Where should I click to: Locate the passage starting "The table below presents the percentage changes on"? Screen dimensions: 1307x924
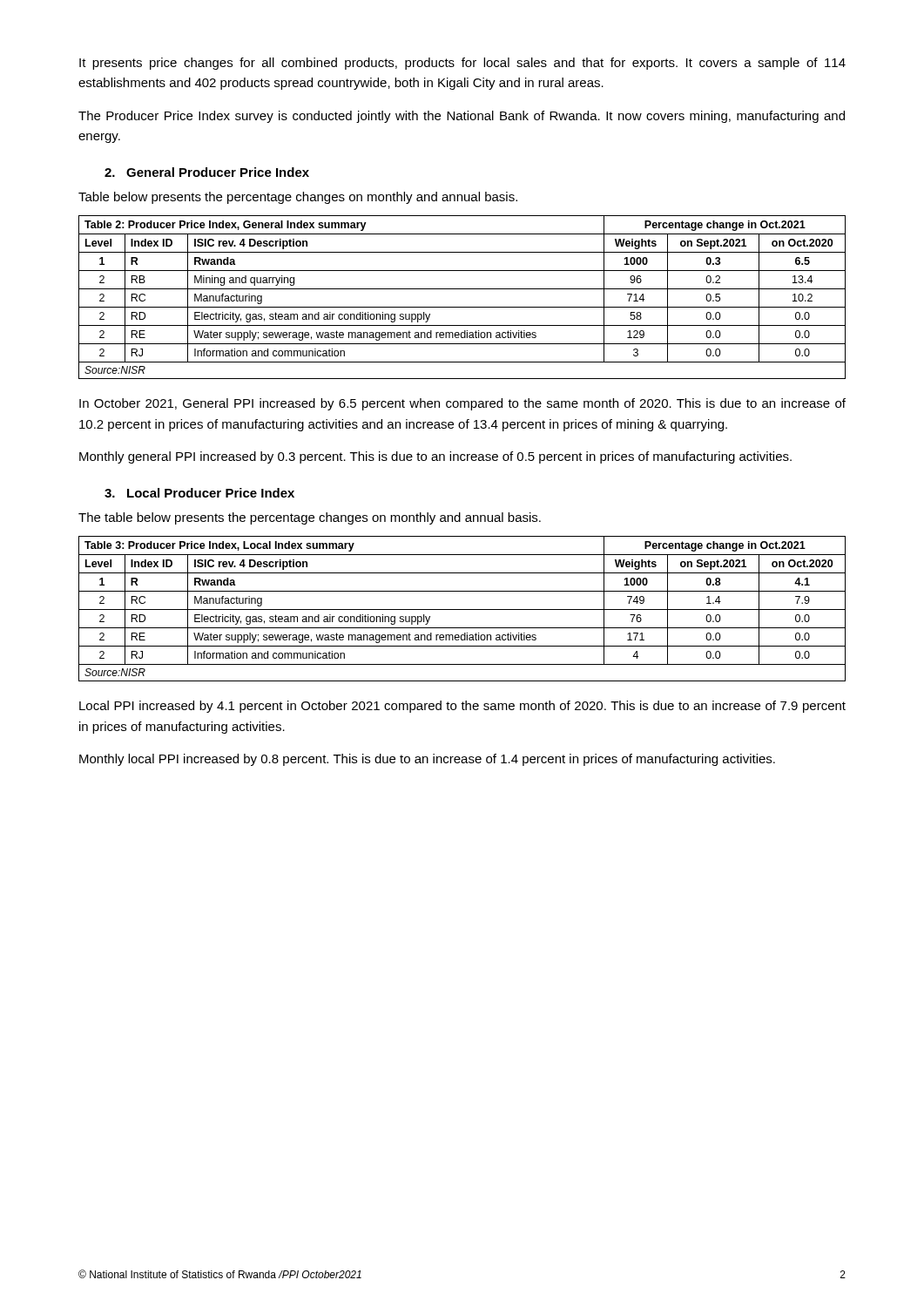(x=310, y=517)
